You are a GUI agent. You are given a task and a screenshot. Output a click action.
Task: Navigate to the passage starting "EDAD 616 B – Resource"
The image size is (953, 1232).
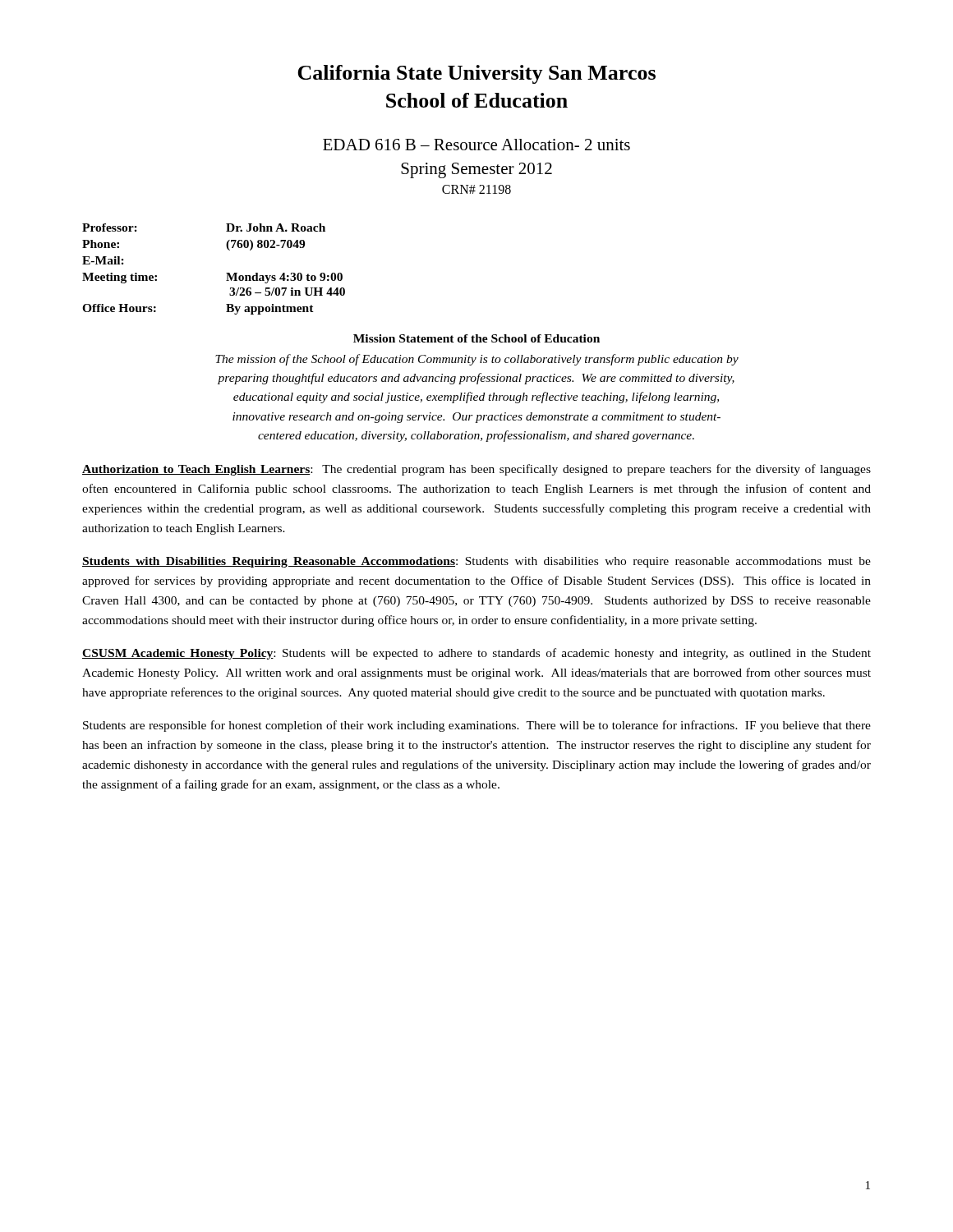pos(476,166)
